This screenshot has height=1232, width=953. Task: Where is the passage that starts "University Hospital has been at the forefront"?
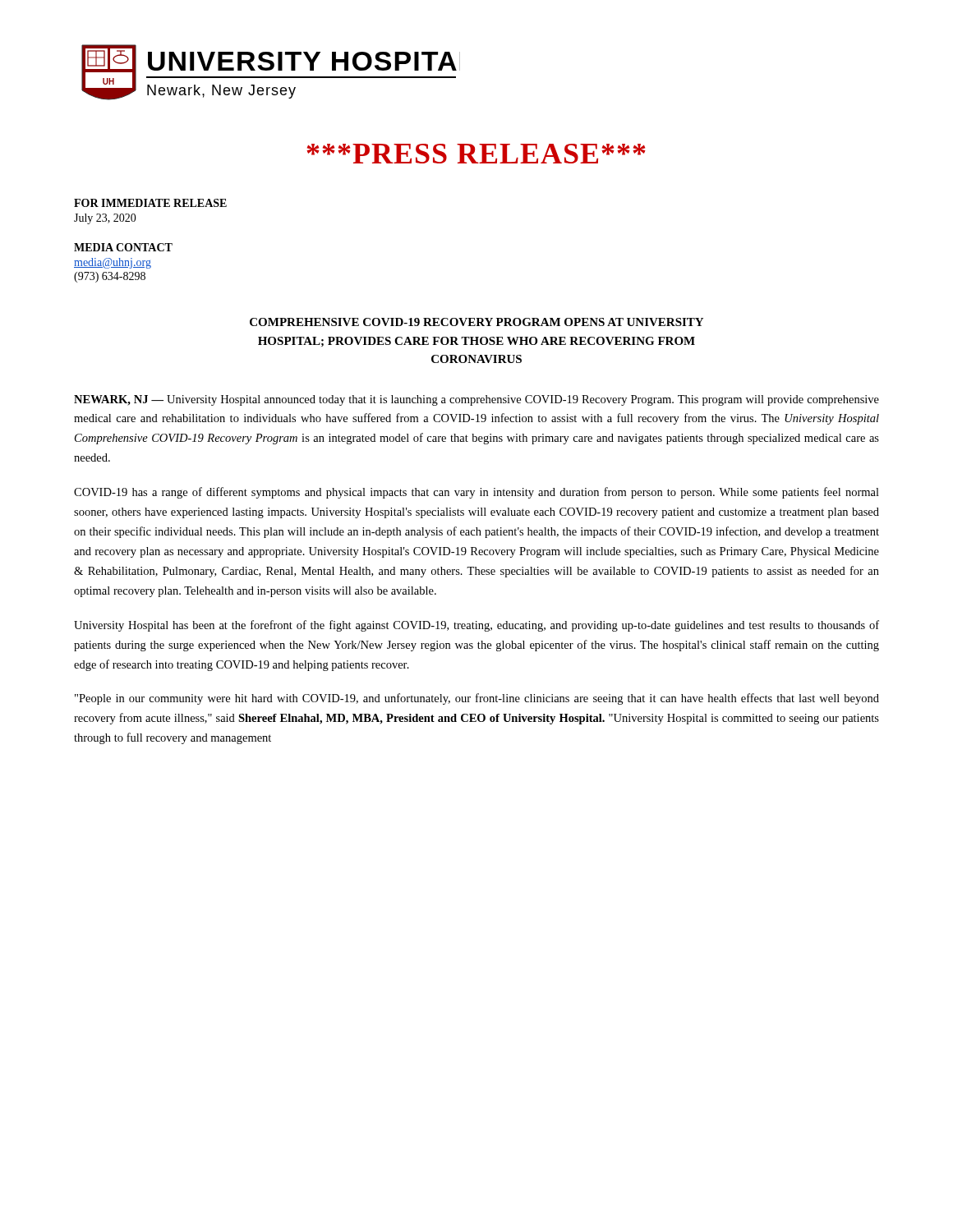(x=476, y=644)
